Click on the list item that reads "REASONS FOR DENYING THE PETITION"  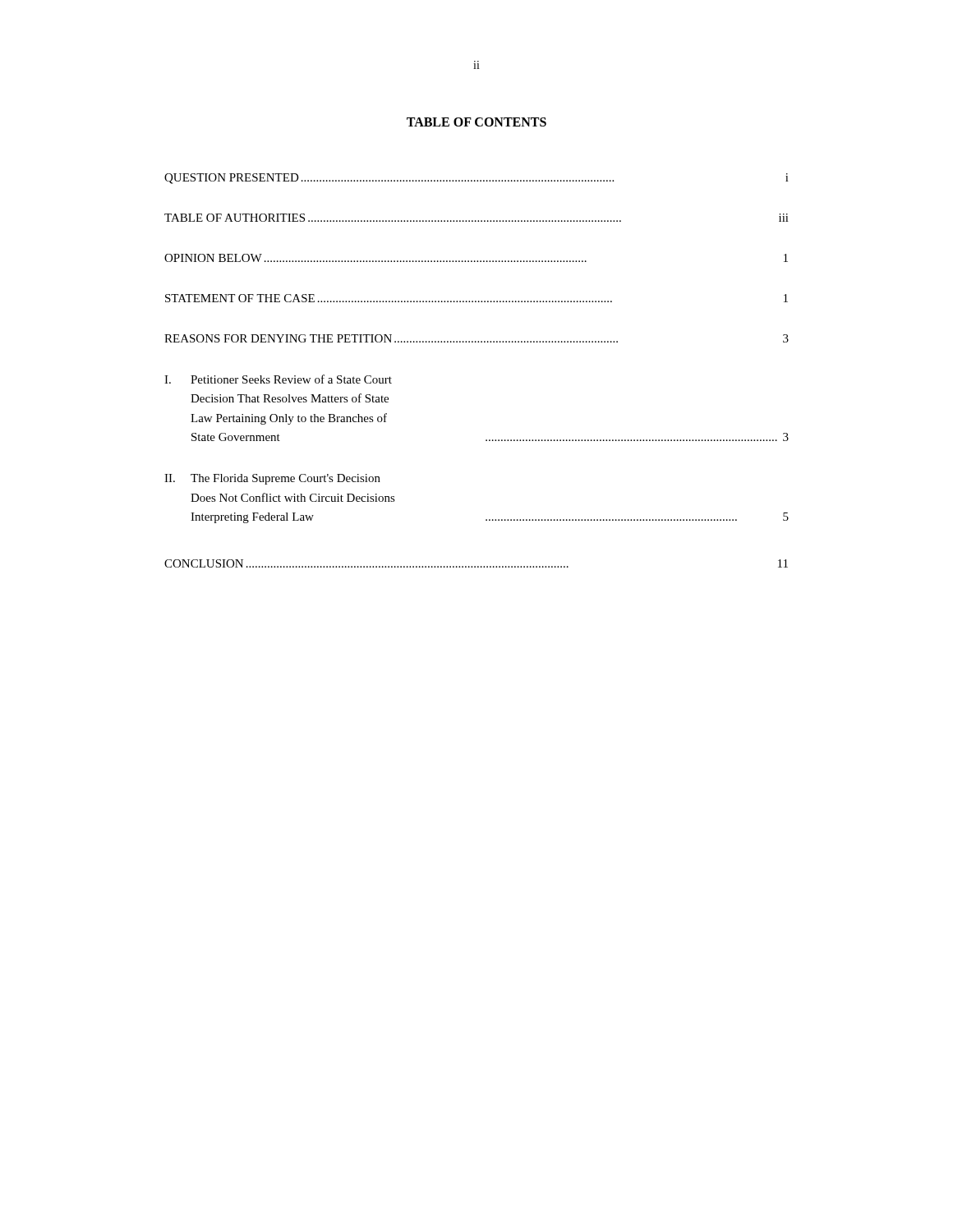[x=476, y=339]
